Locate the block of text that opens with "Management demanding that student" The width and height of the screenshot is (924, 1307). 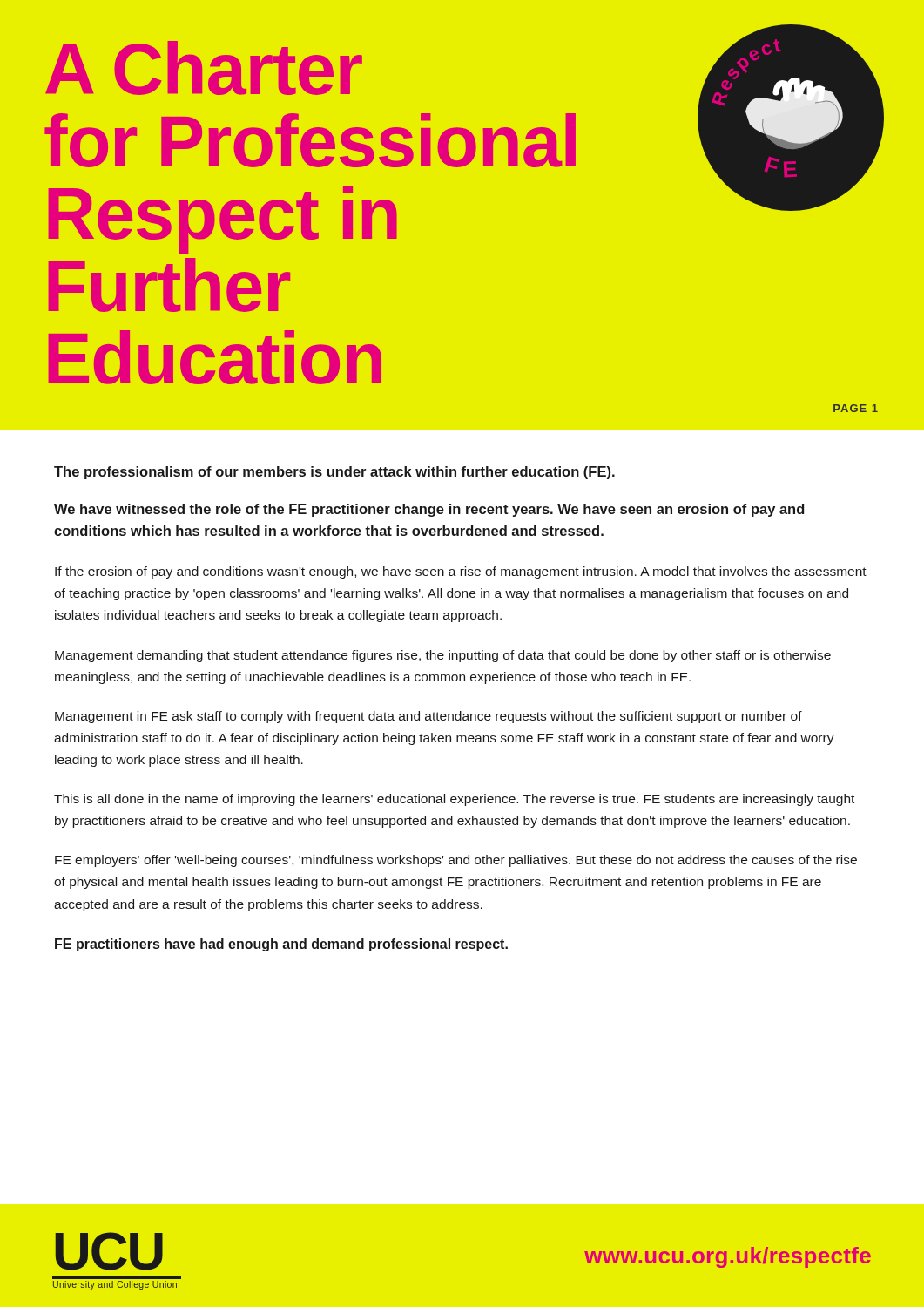[443, 665]
